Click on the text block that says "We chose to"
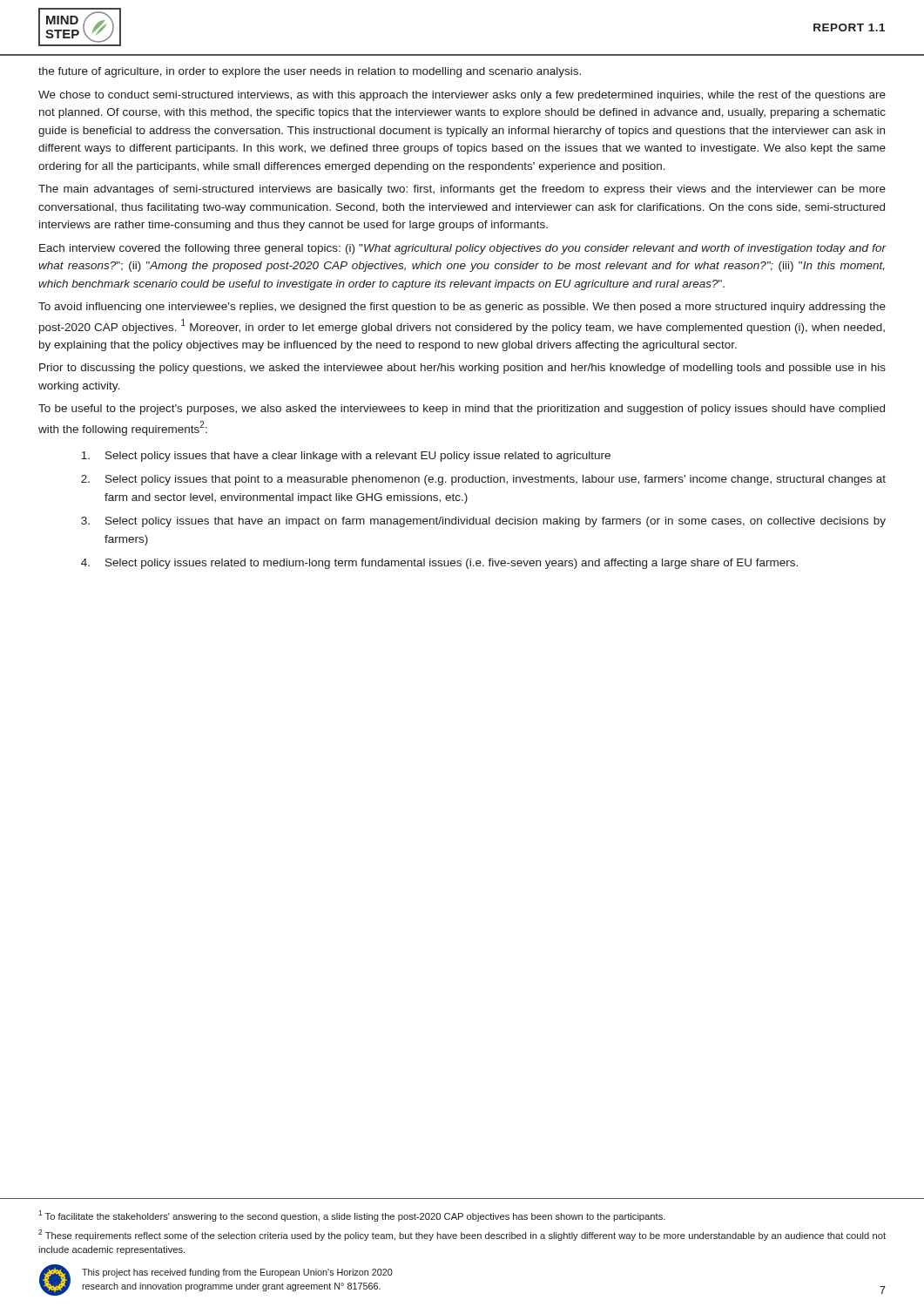The width and height of the screenshot is (924, 1307). click(x=462, y=131)
